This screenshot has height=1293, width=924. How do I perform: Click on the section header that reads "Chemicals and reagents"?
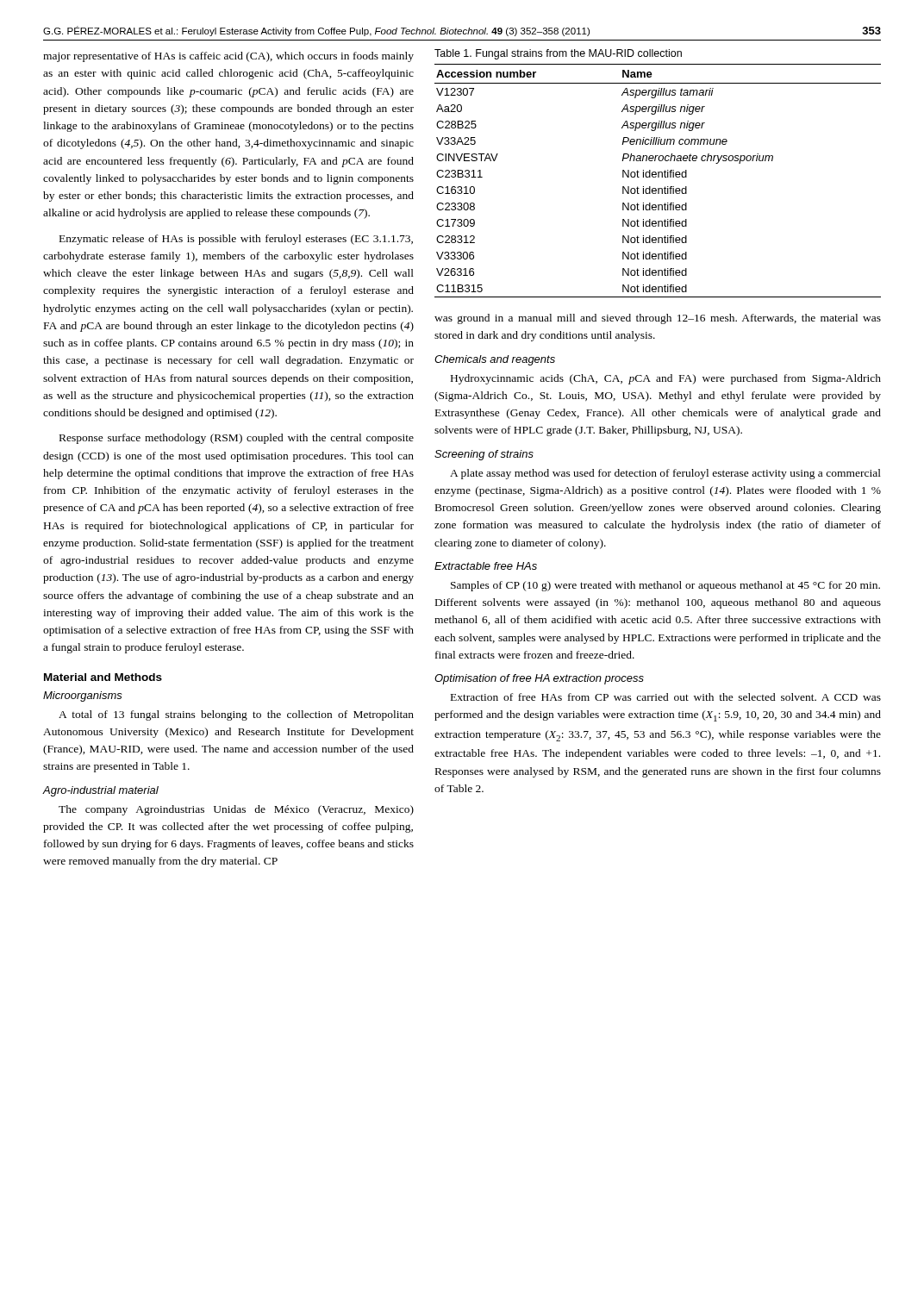click(495, 359)
